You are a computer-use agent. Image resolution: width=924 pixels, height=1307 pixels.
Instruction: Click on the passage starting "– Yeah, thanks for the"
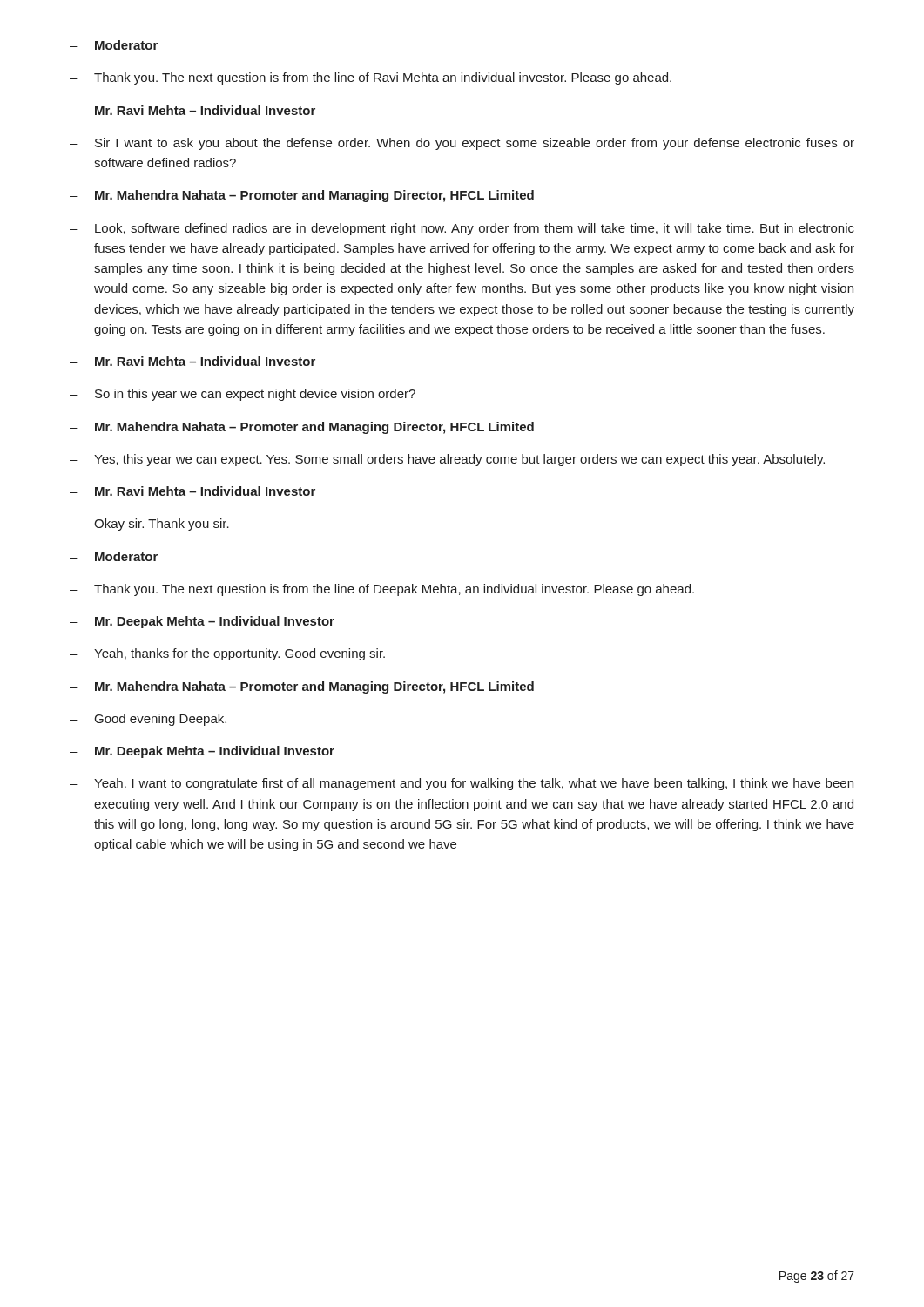227,654
